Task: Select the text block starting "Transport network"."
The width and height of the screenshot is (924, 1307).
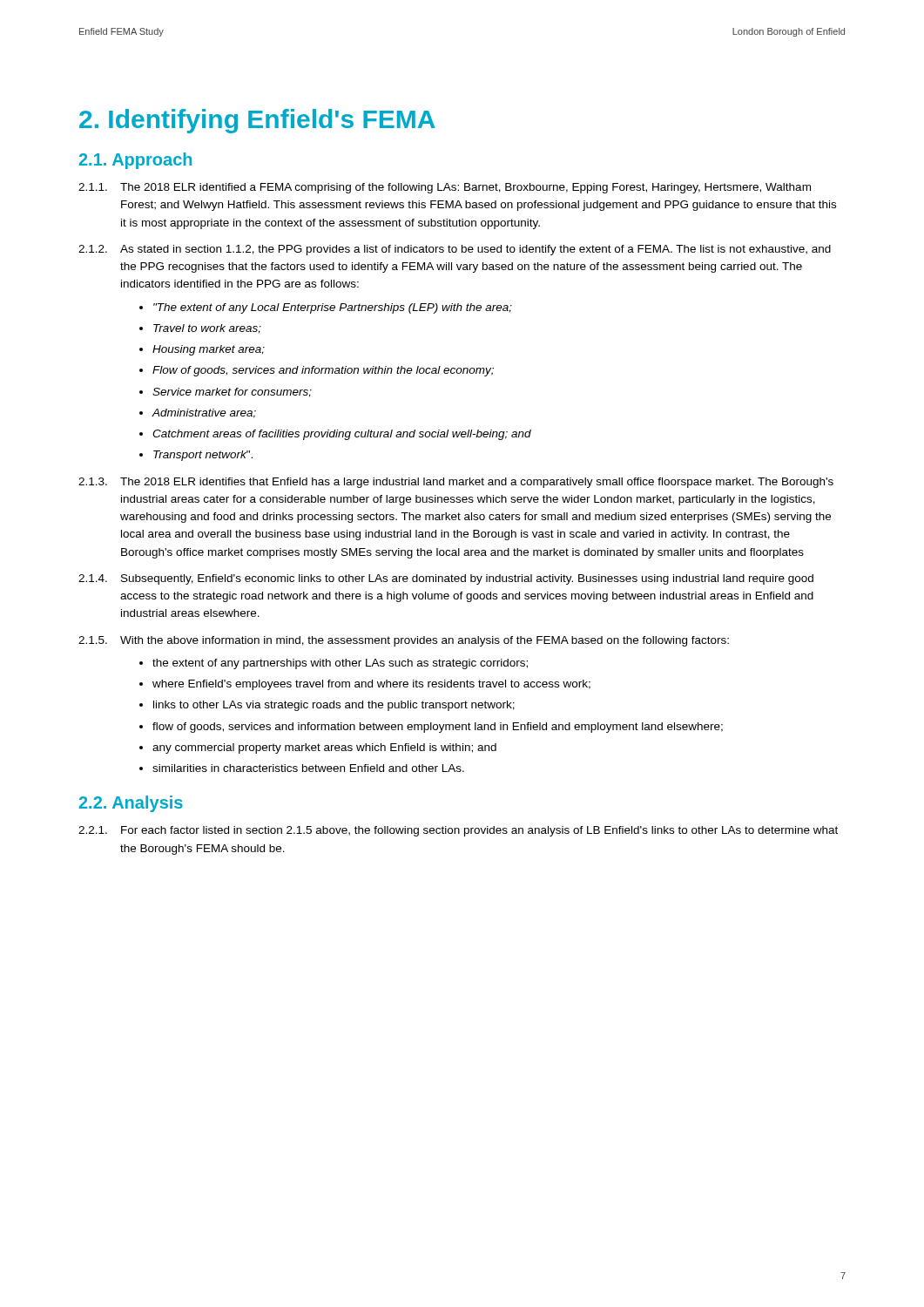Action: click(x=203, y=455)
